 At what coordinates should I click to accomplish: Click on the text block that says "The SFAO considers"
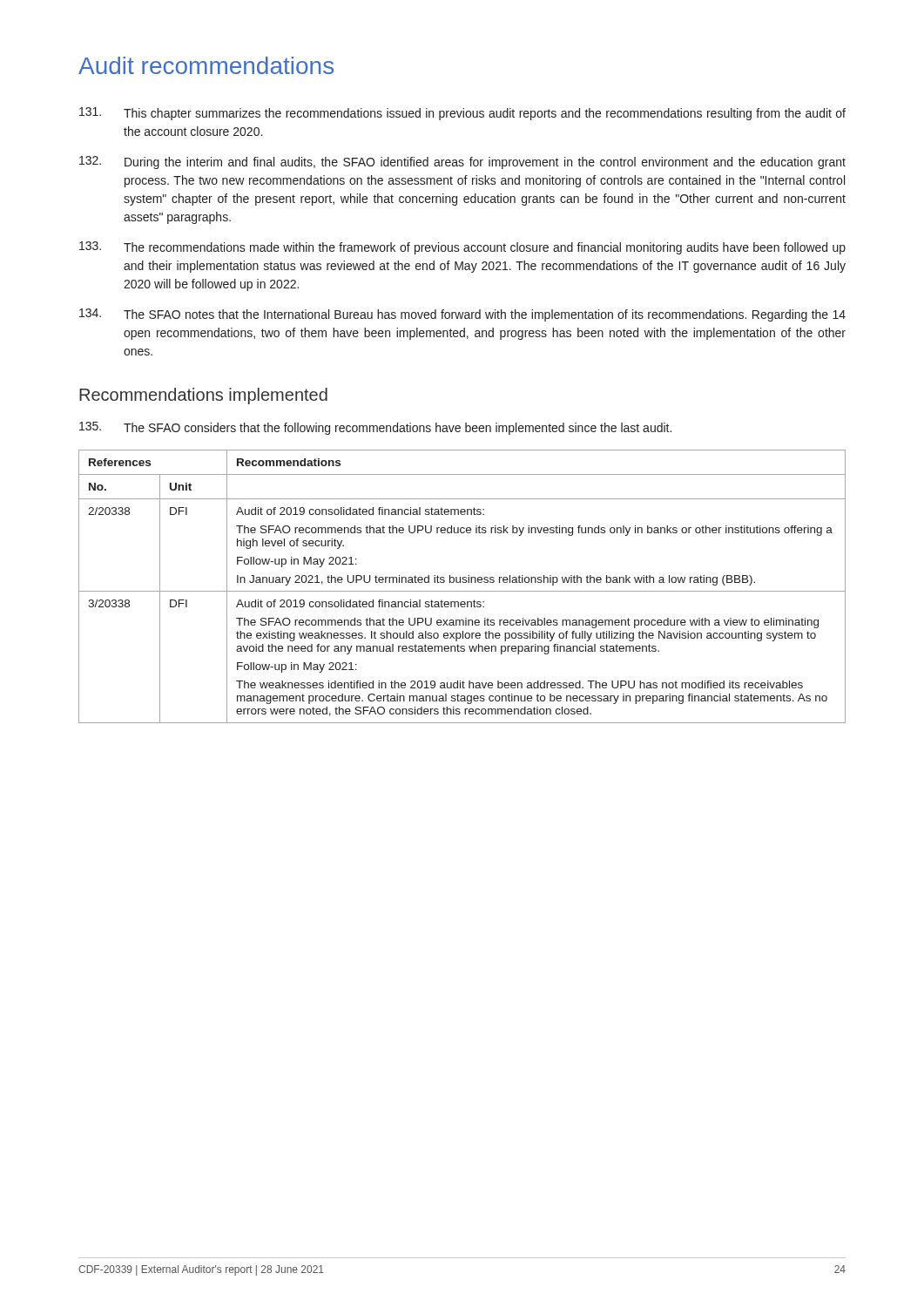pyautogui.click(x=462, y=428)
